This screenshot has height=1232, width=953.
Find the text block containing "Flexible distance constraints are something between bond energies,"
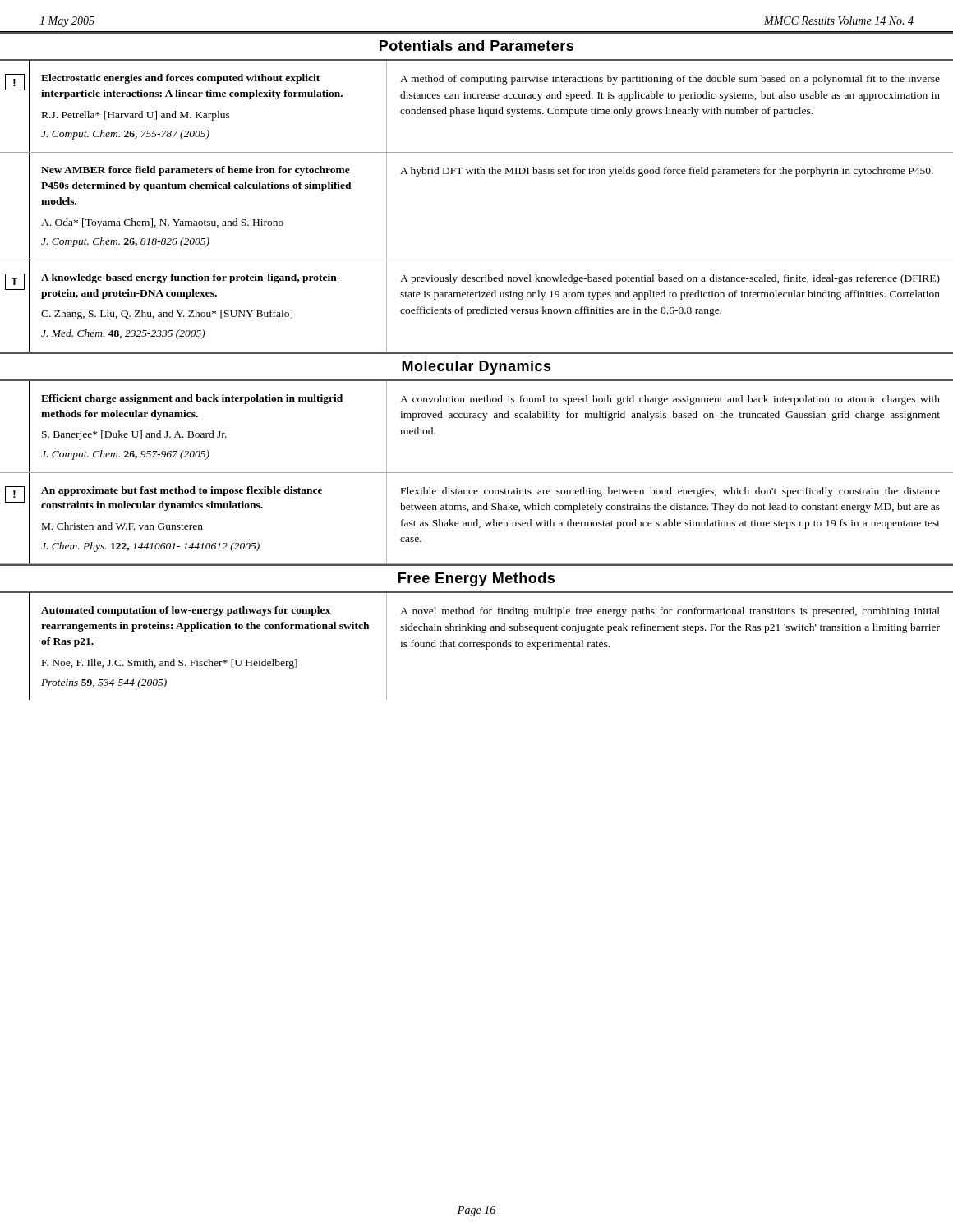pyautogui.click(x=670, y=514)
